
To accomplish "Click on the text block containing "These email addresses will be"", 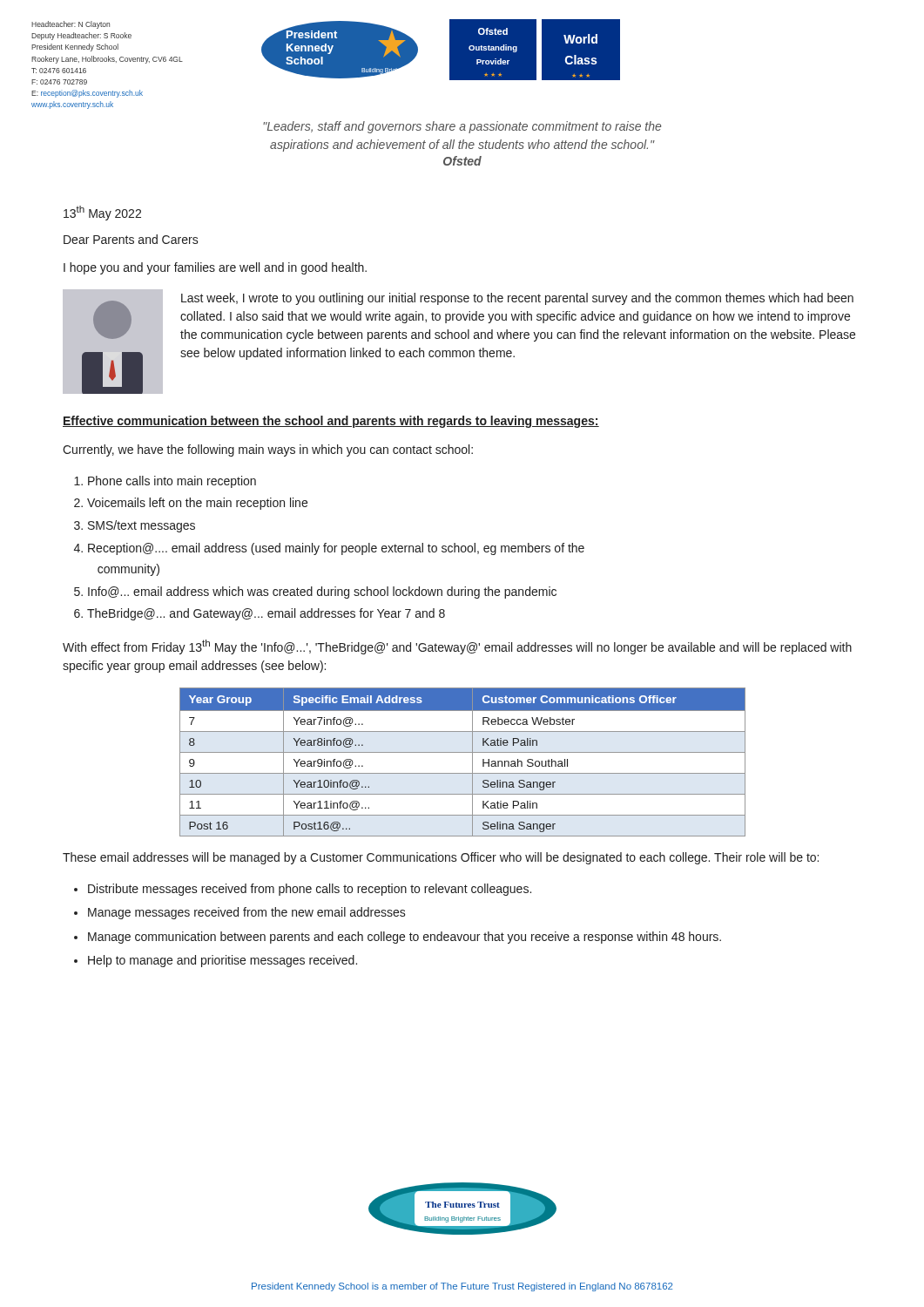I will coord(441,857).
